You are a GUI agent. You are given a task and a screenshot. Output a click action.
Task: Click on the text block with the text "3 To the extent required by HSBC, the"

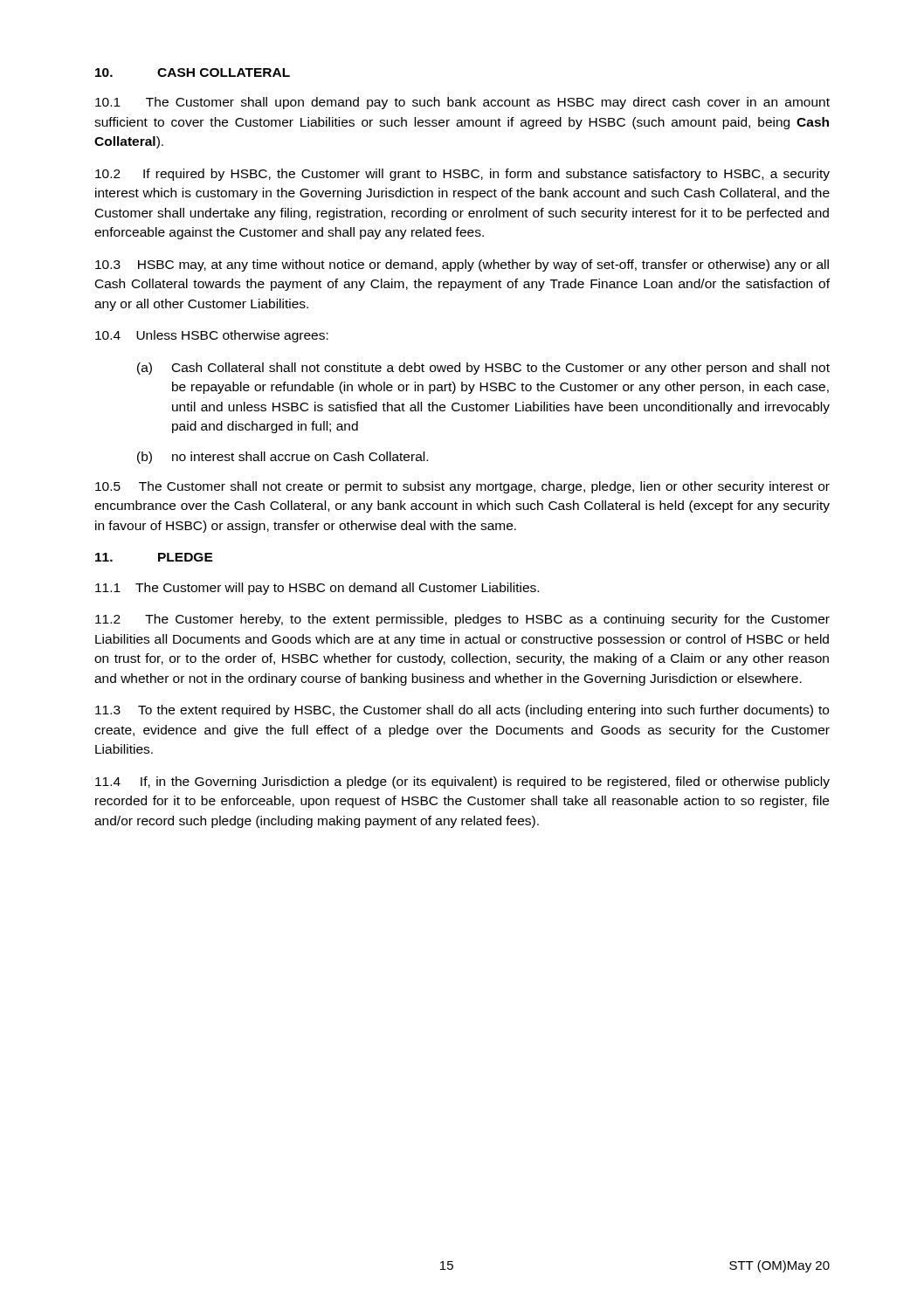tap(462, 729)
